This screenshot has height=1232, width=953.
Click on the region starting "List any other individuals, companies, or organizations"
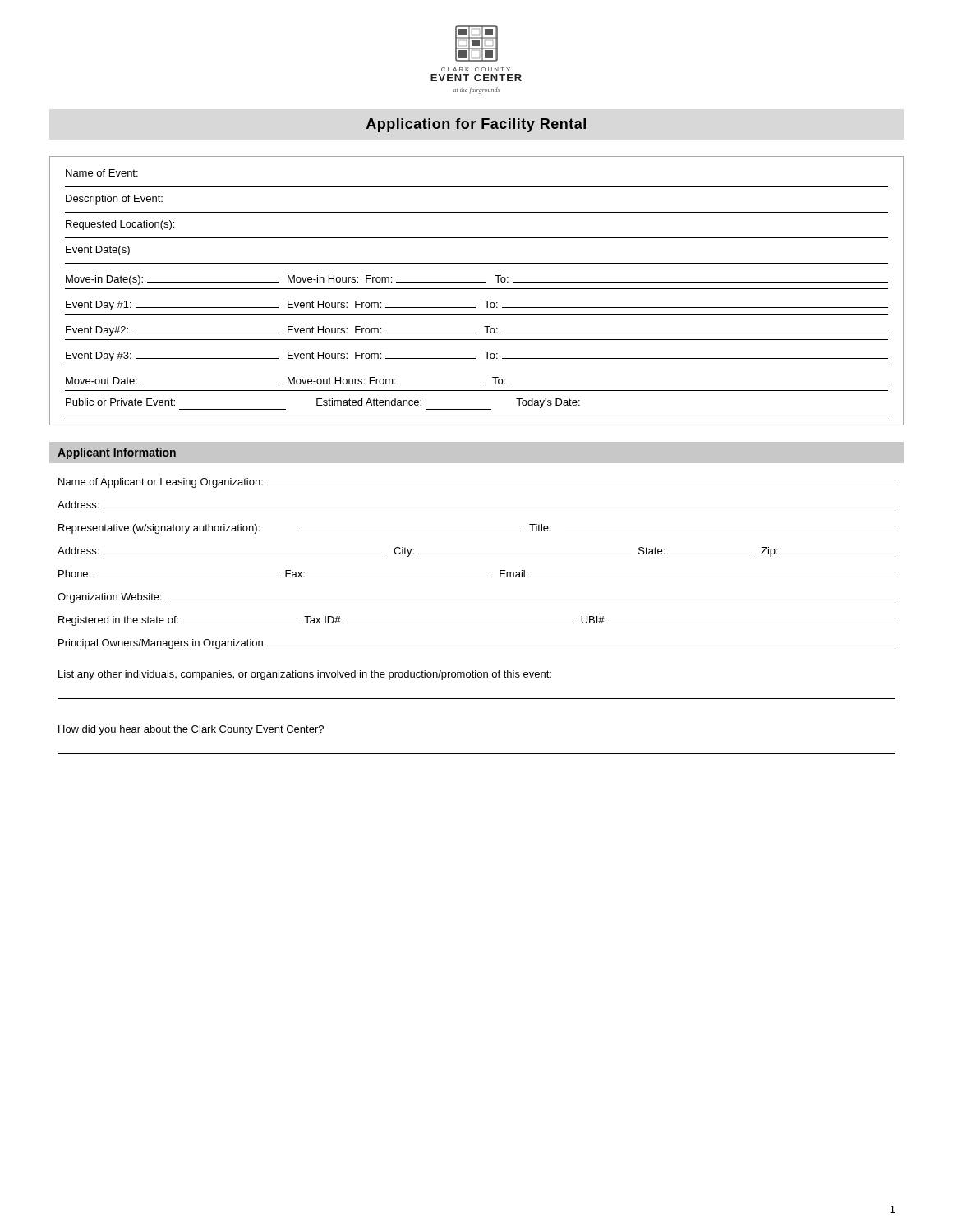(476, 683)
